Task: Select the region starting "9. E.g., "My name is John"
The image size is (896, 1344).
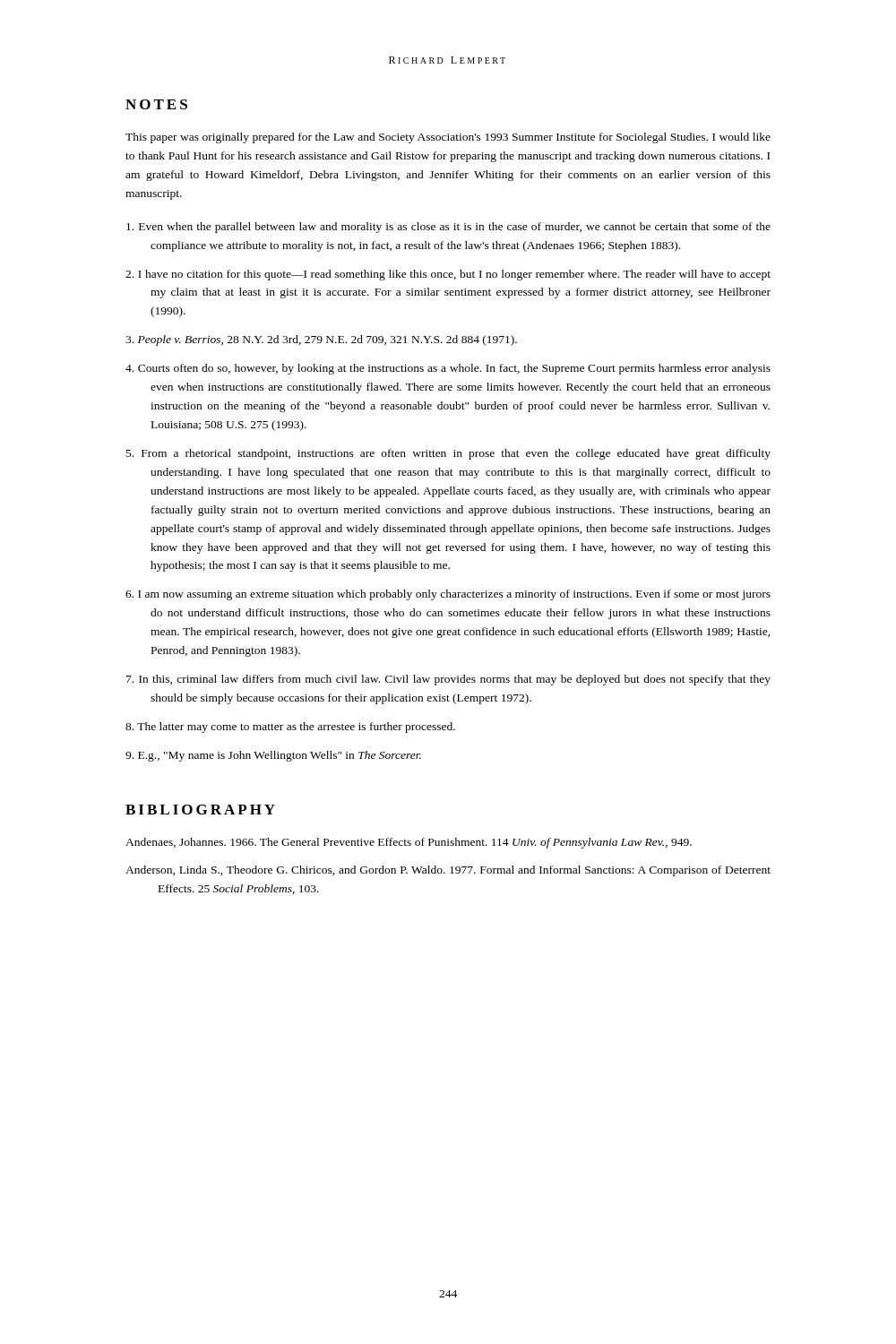Action: coord(274,755)
